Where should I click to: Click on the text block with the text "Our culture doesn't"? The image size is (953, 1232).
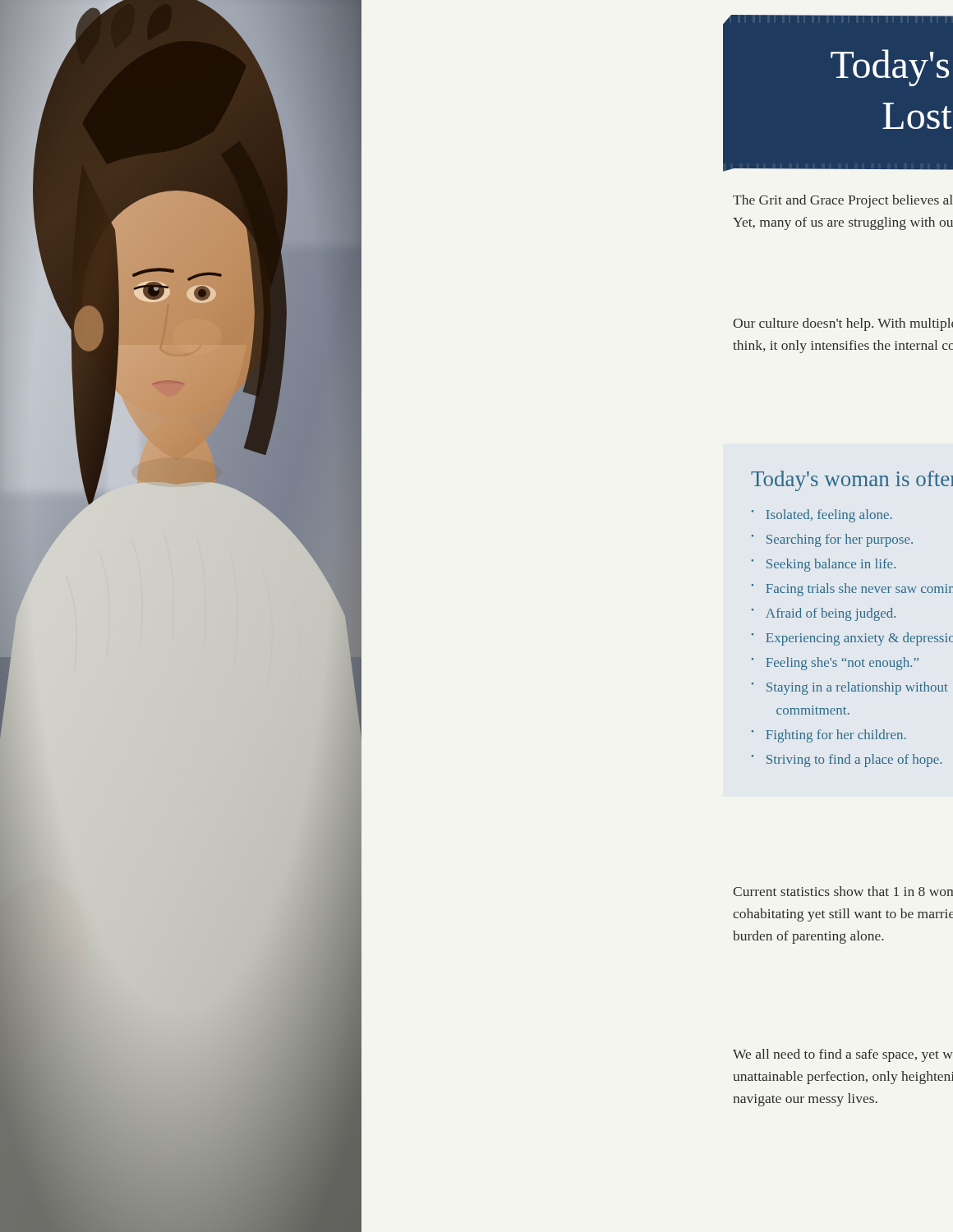pos(843,334)
